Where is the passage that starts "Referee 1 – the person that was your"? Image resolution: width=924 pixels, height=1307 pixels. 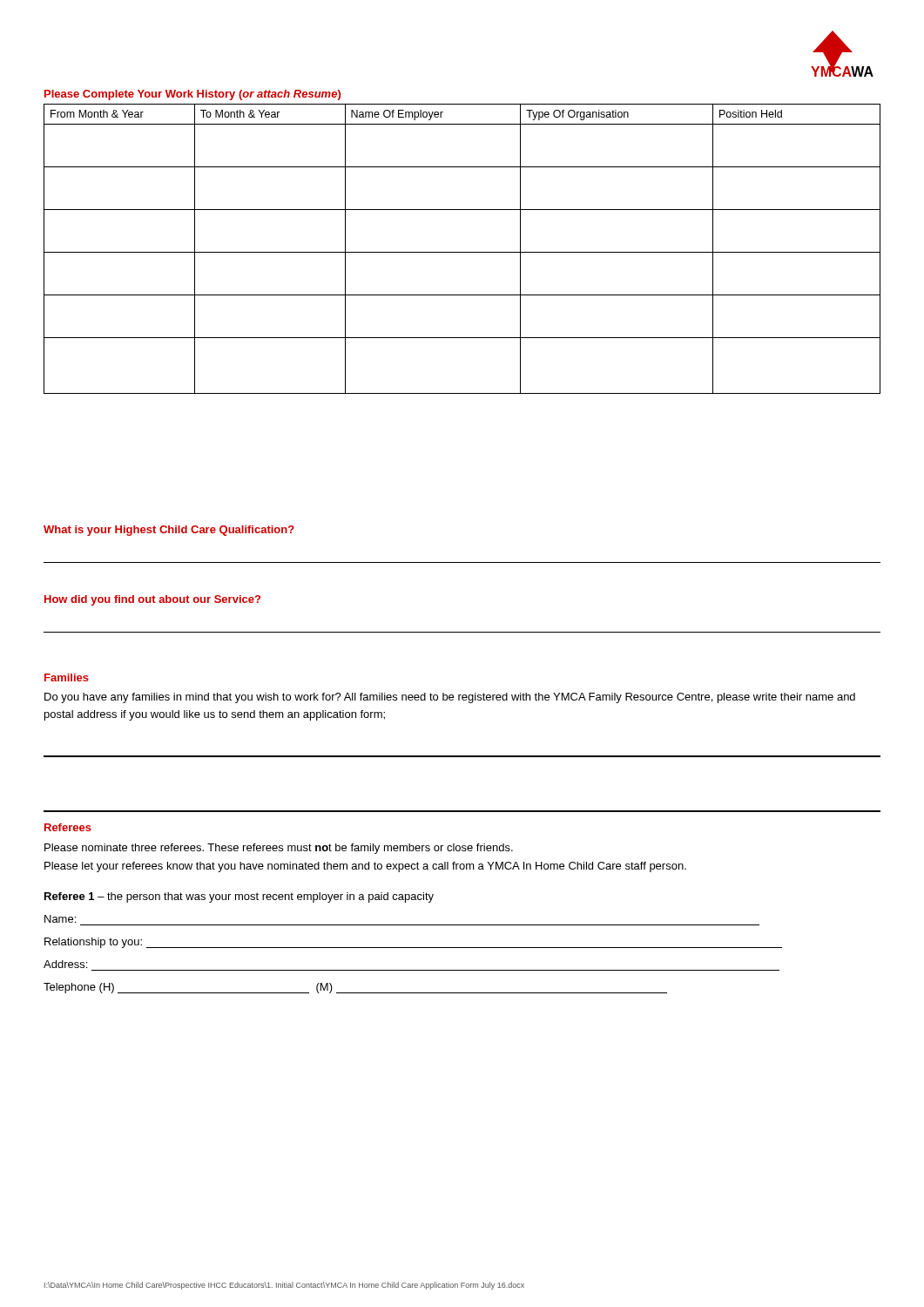(x=239, y=896)
